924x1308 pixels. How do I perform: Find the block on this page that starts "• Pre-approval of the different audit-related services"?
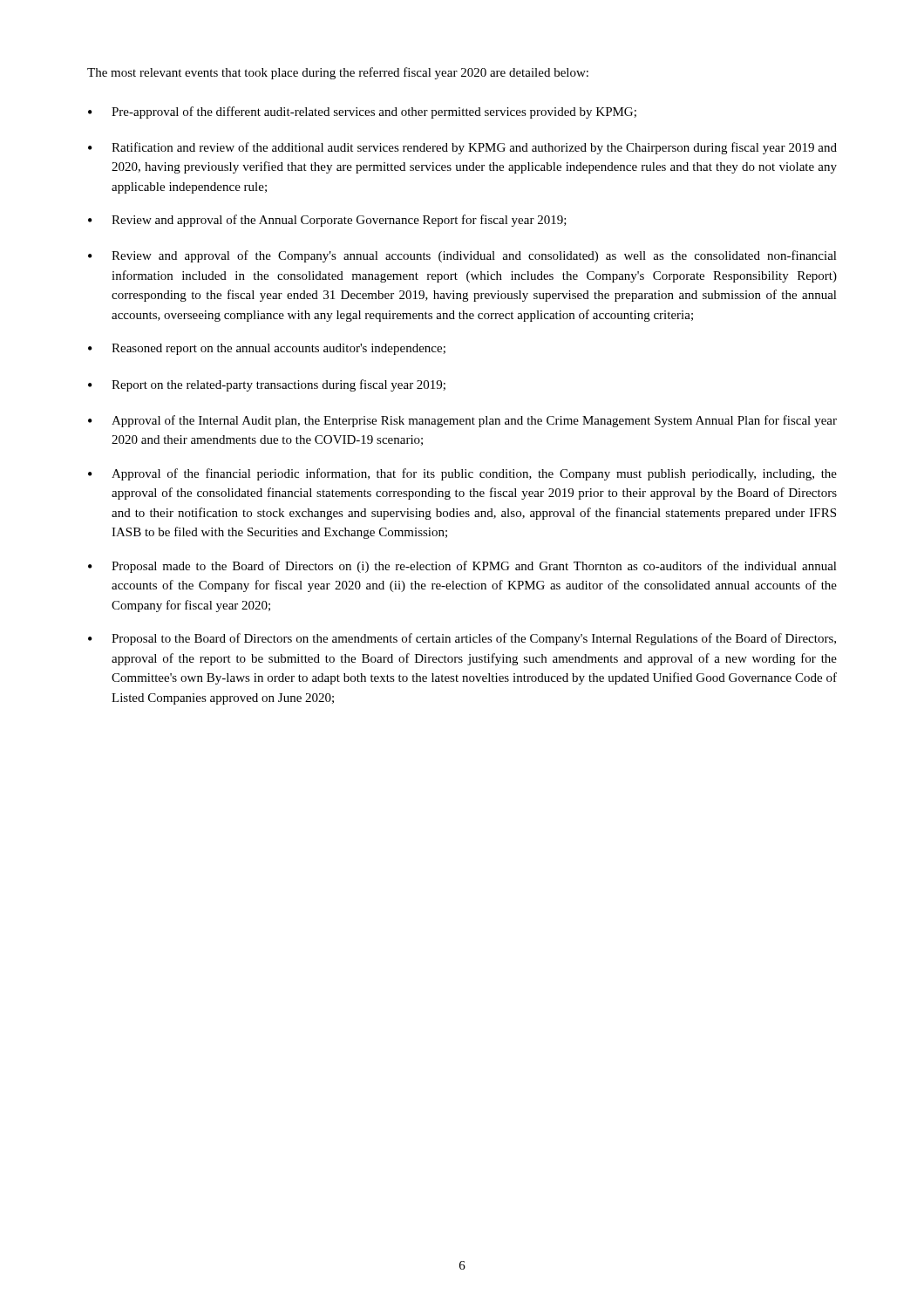click(462, 113)
